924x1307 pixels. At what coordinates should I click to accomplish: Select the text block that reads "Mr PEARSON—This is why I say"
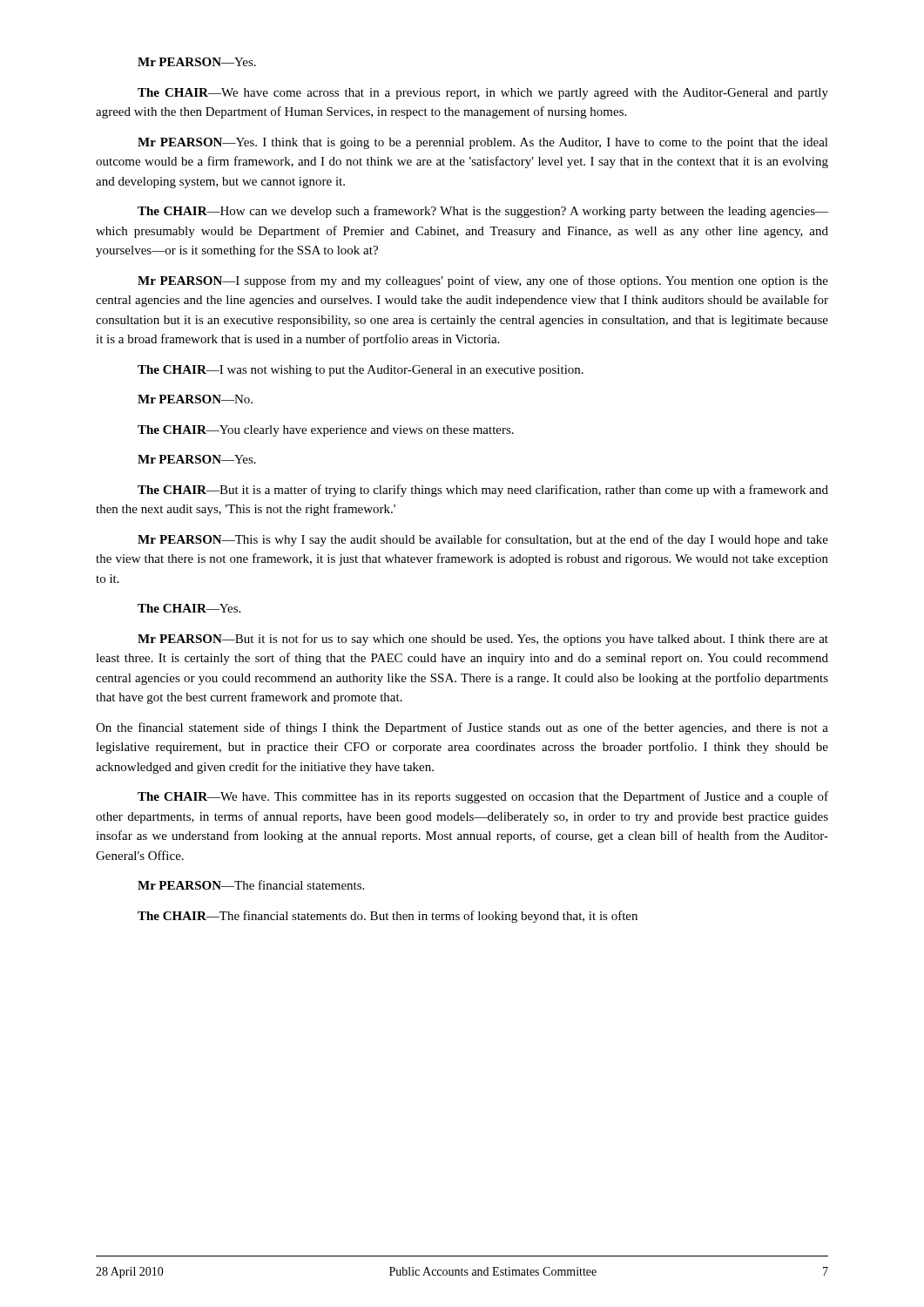coord(462,559)
